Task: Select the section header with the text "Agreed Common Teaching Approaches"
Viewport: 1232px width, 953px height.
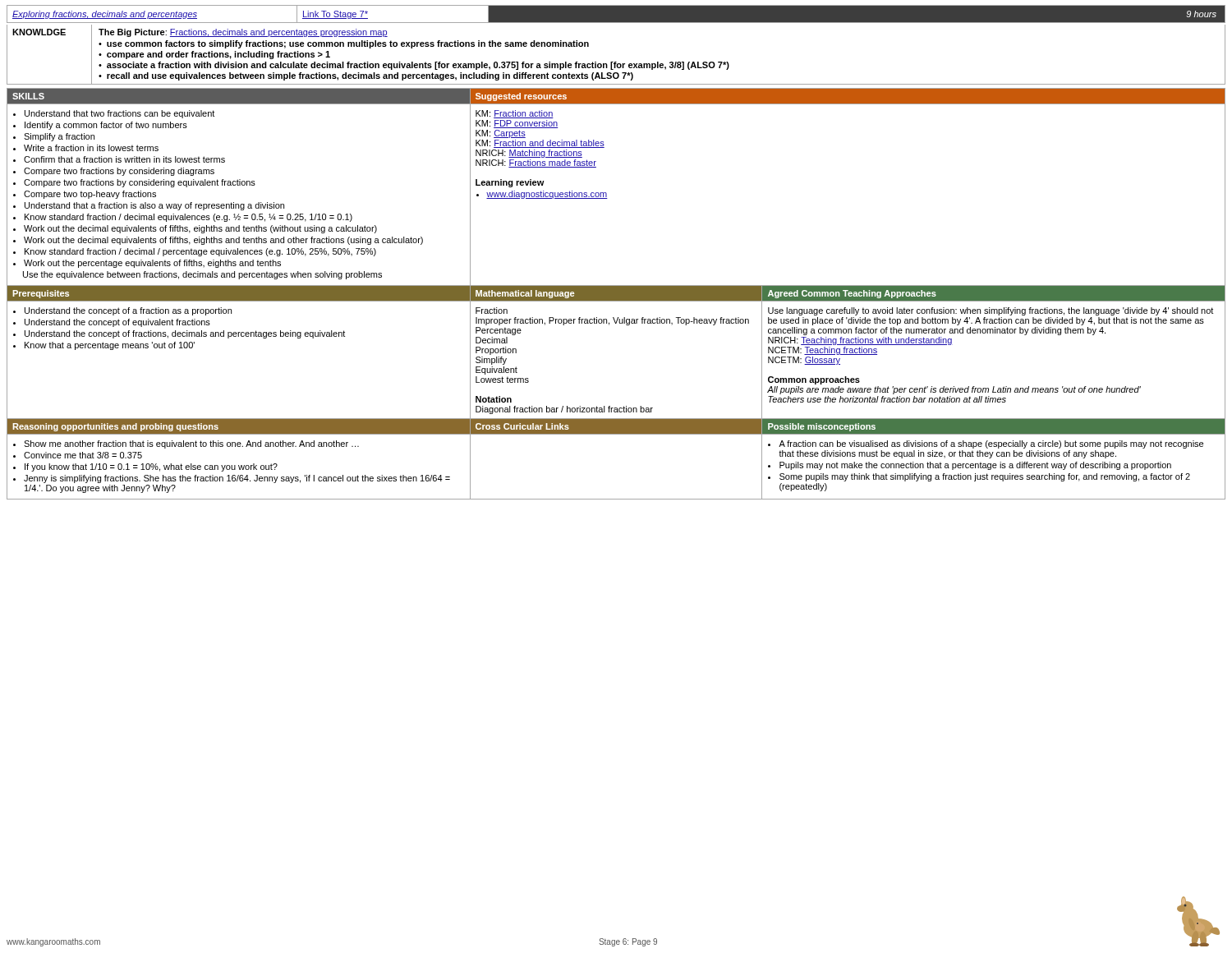Action: point(852,293)
